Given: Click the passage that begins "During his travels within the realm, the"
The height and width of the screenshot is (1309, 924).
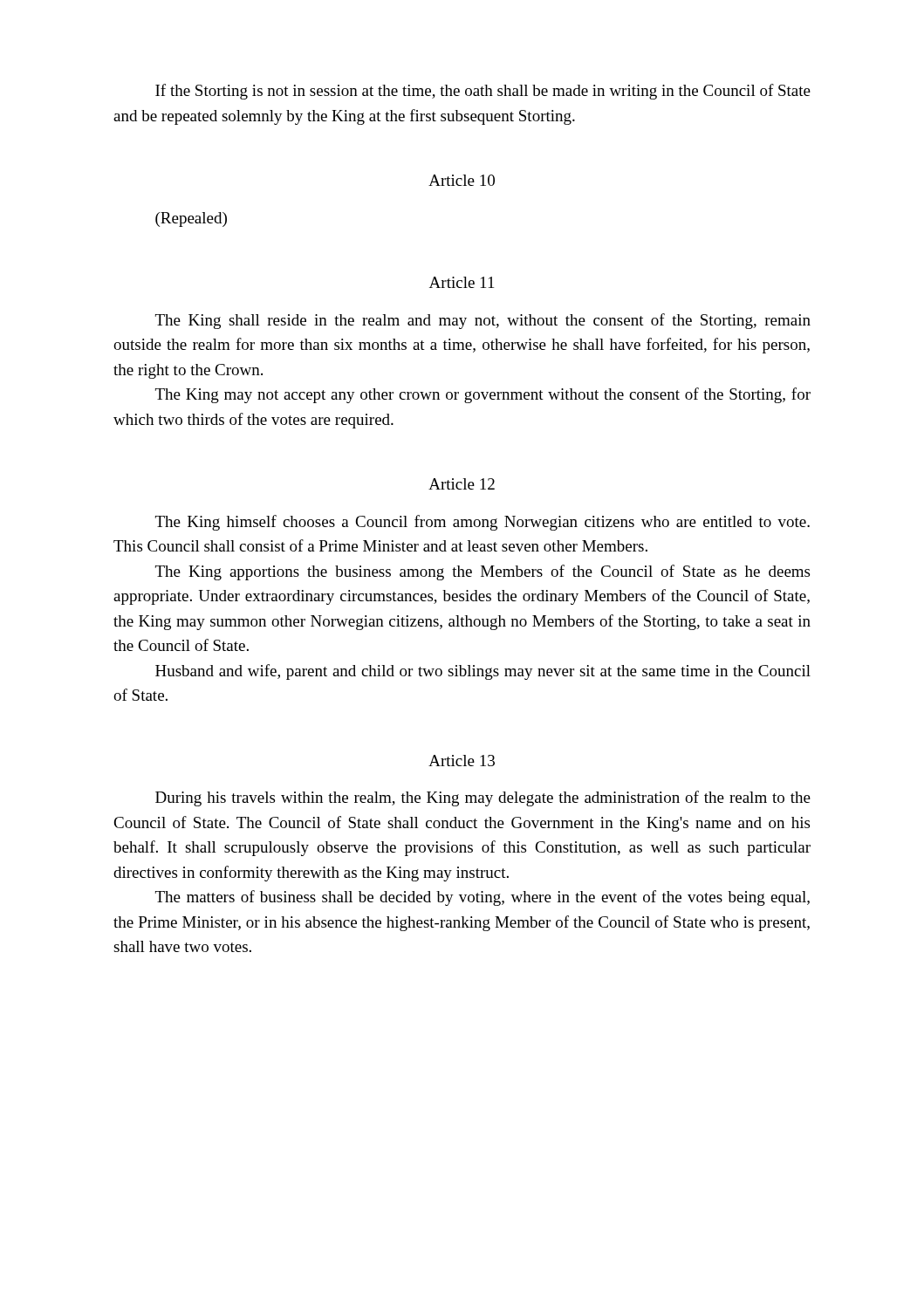Looking at the screenshot, I should pos(462,872).
